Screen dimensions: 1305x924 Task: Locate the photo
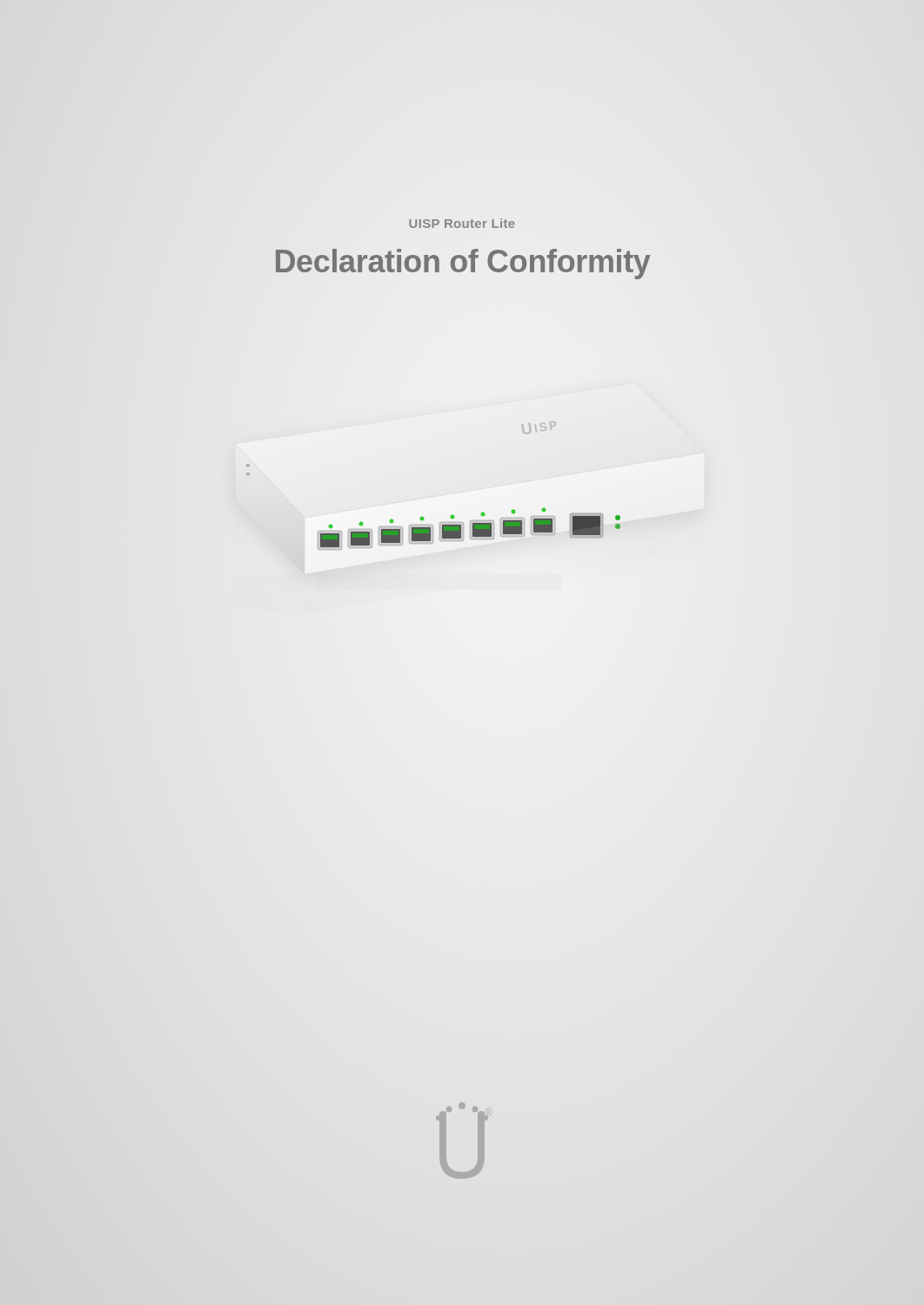coord(444,522)
